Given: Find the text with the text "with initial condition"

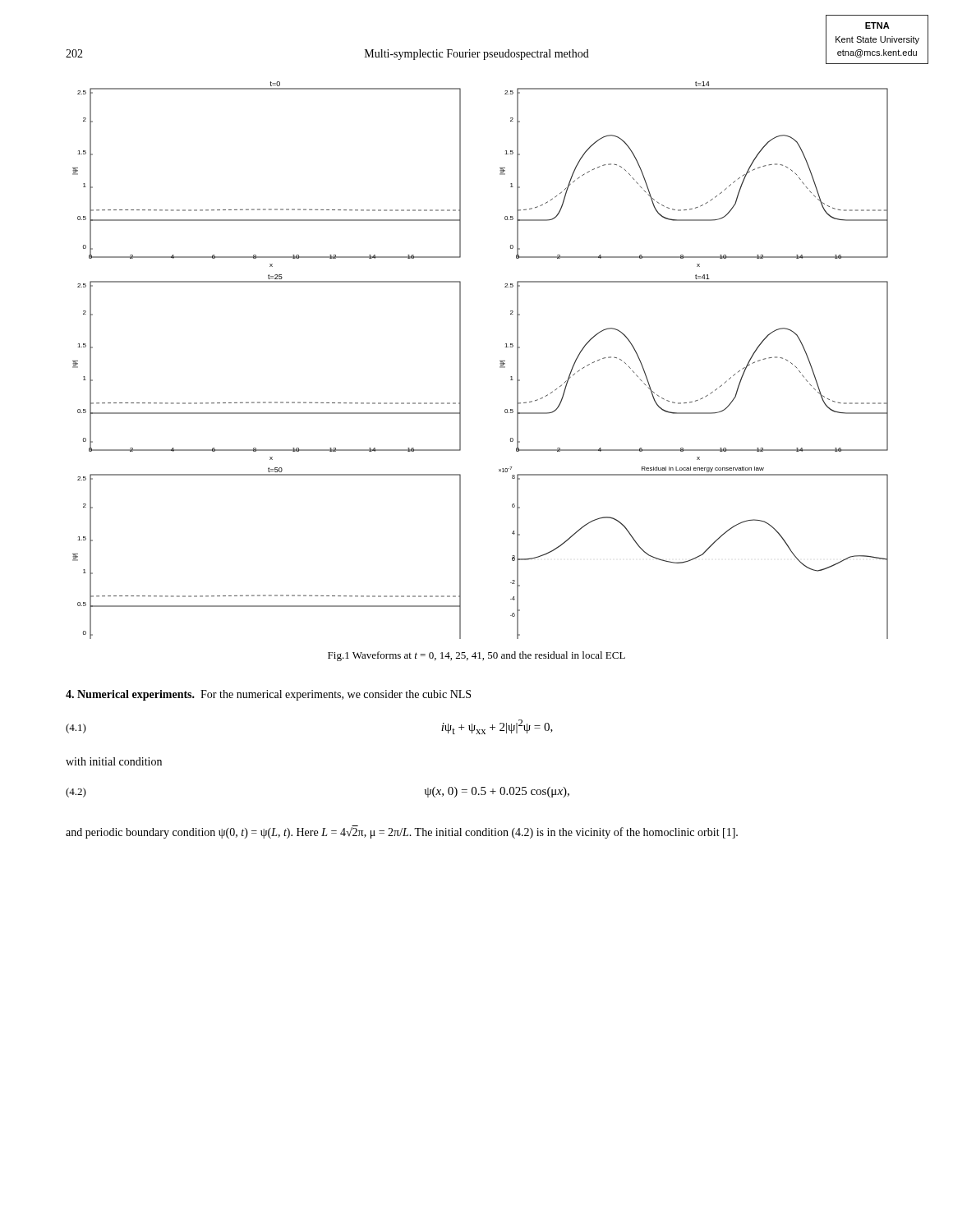Looking at the screenshot, I should point(114,762).
